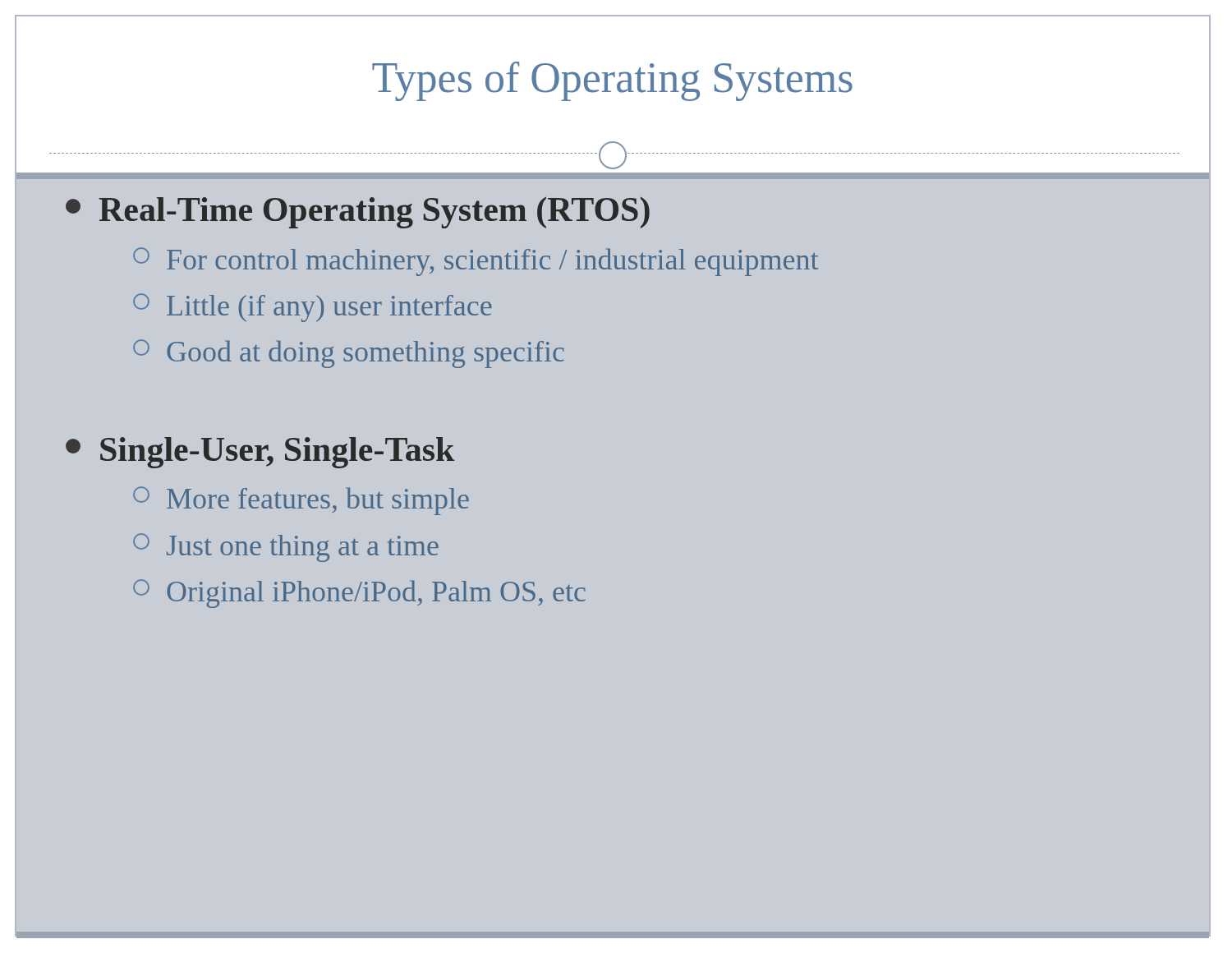The height and width of the screenshot is (953, 1232).
Task: Locate the list item with the text "Just one thing at a time"
Action: tap(303, 545)
